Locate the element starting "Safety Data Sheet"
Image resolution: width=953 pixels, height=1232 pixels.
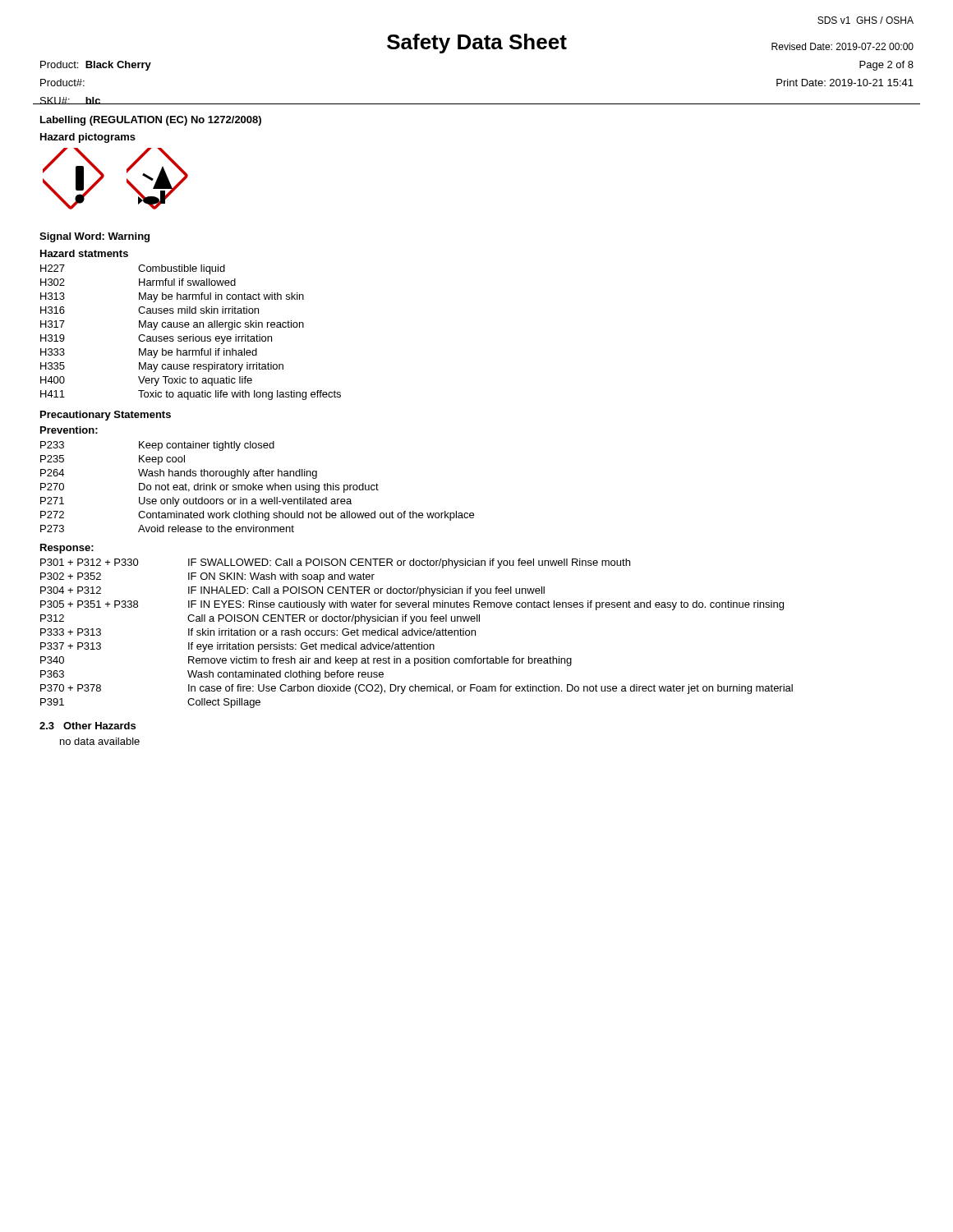[476, 42]
